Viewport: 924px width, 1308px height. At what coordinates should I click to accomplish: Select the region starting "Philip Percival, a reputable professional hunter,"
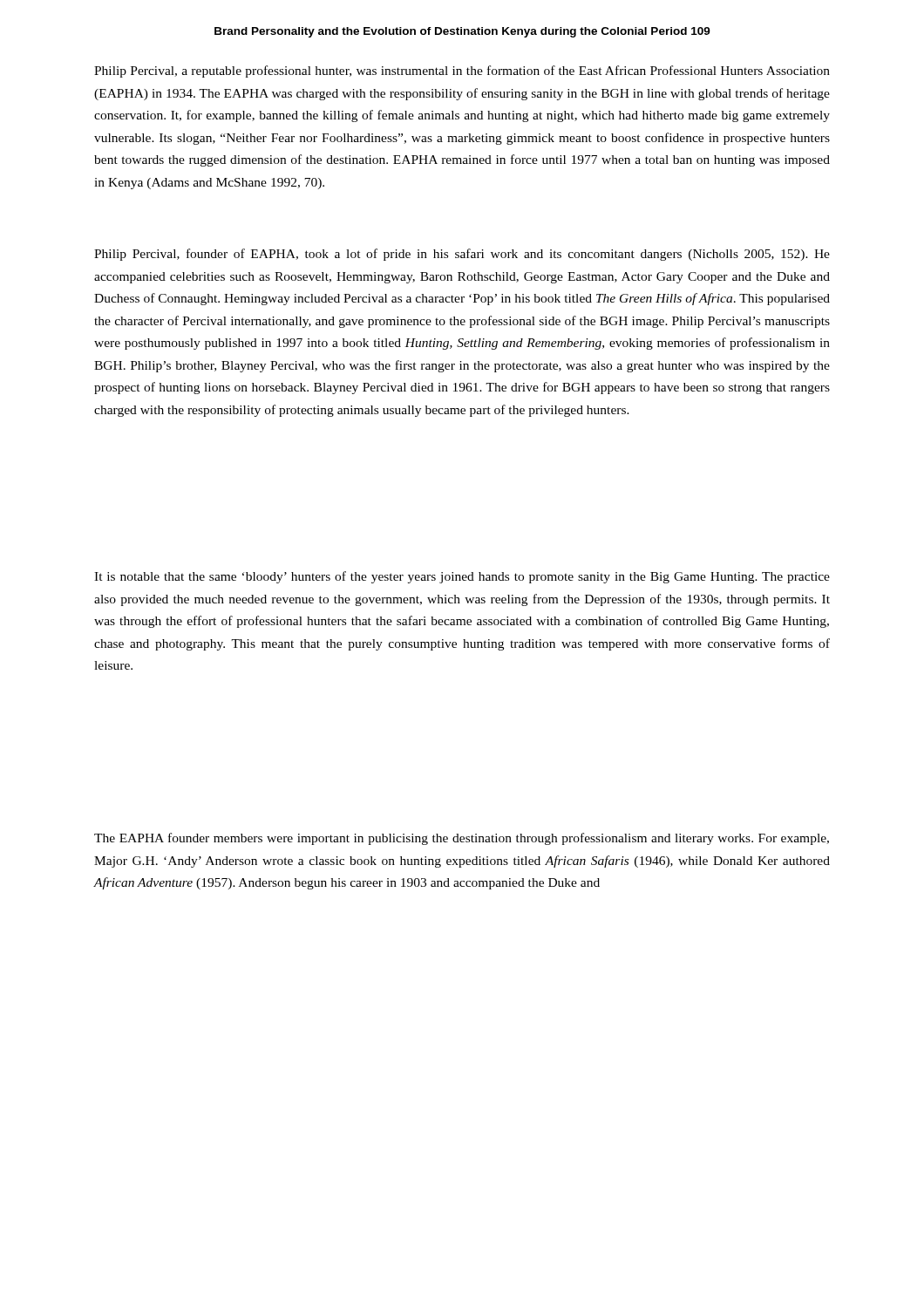pos(462,126)
